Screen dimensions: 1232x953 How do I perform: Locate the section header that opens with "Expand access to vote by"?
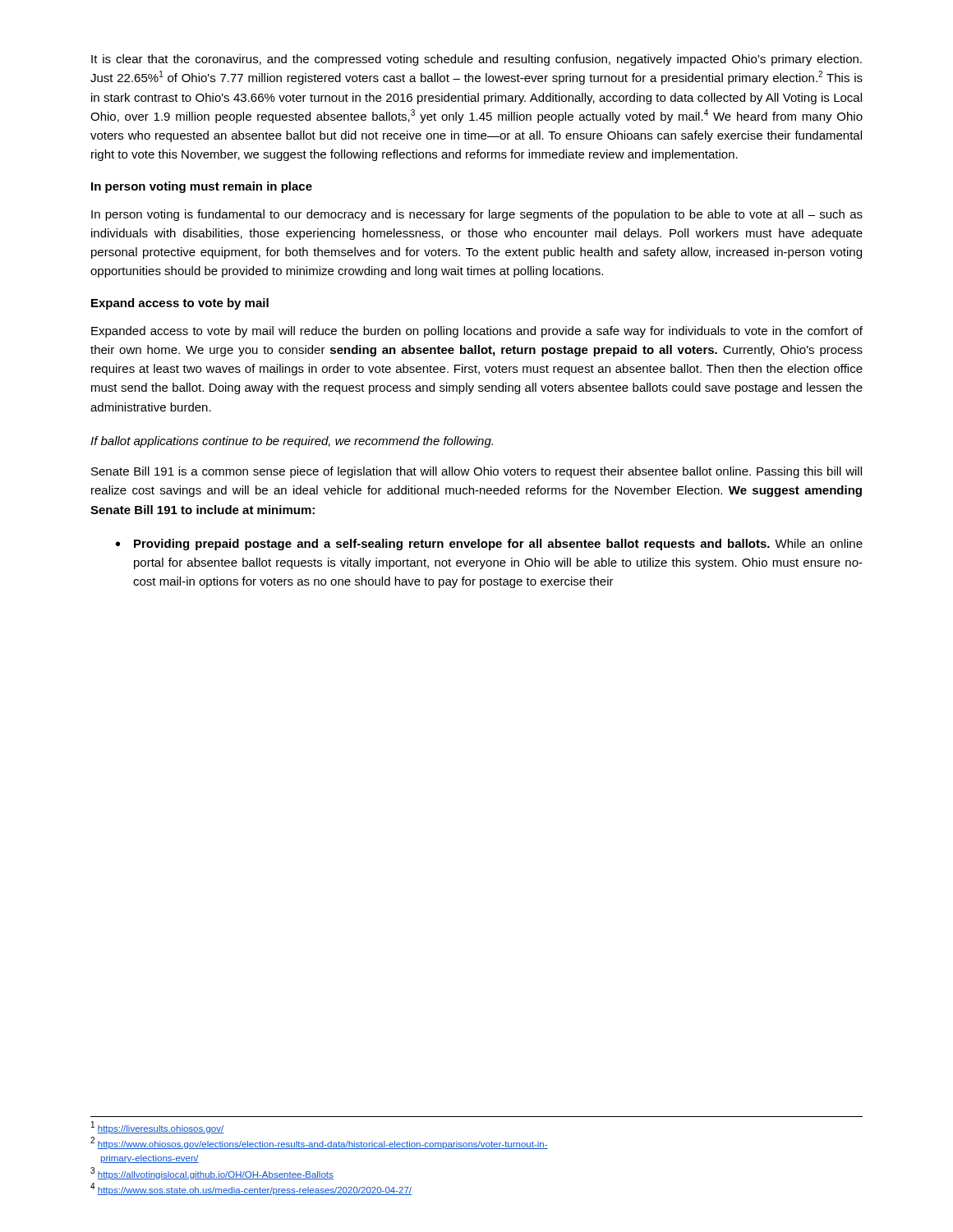[180, 302]
